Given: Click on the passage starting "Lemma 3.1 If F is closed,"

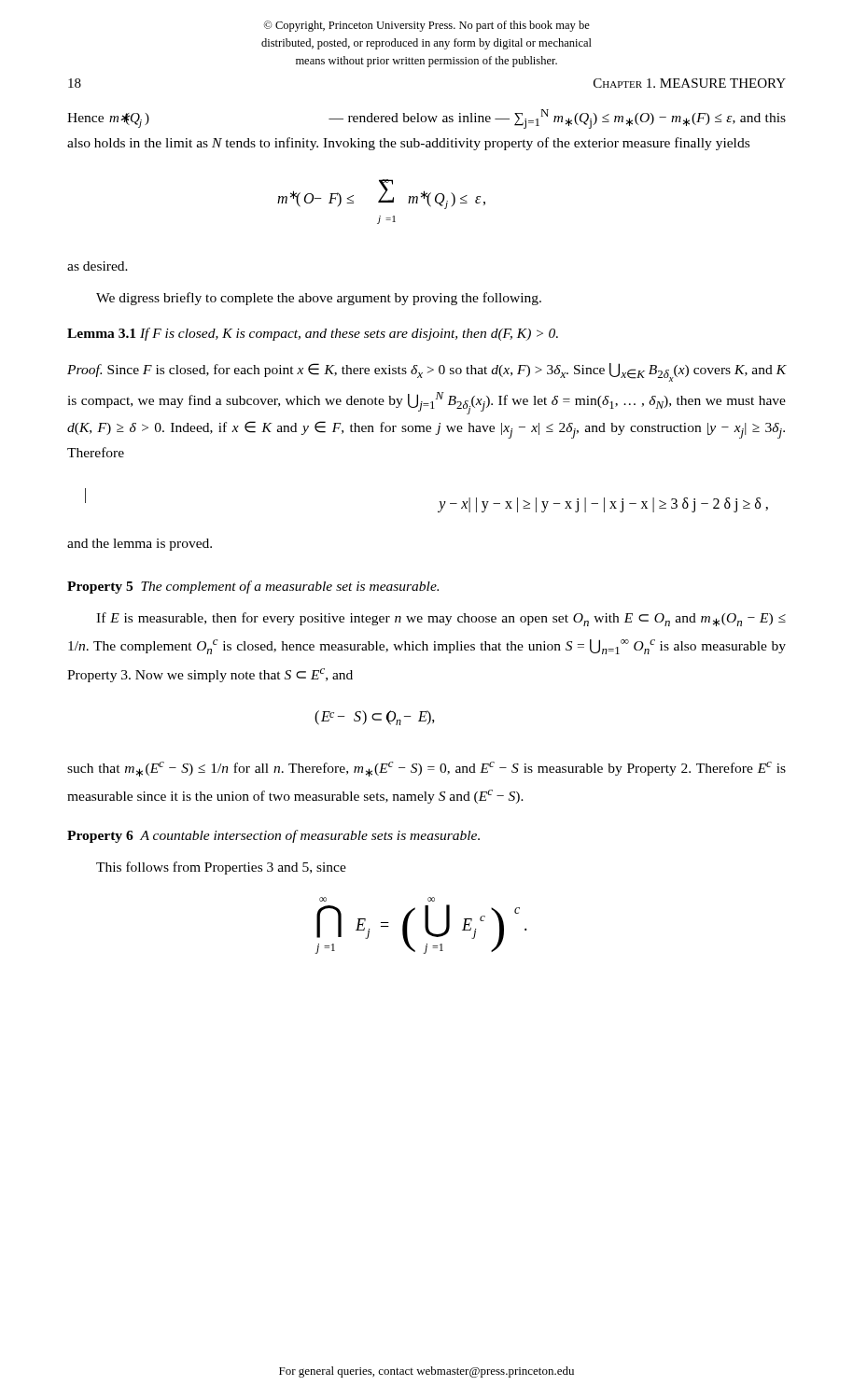Looking at the screenshot, I should pyautogui.click(x=313, y=332).
